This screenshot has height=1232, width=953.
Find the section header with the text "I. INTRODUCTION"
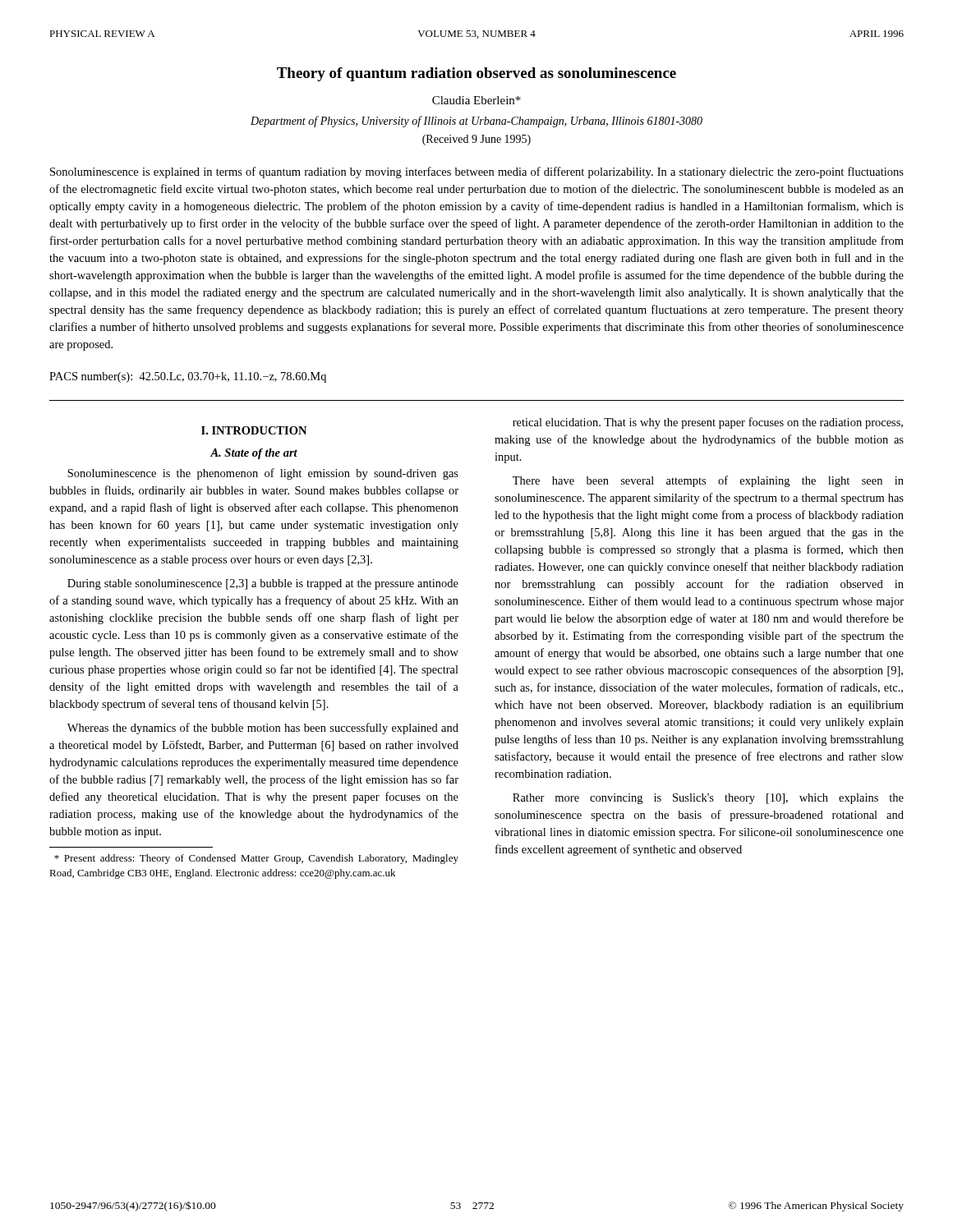254,430
